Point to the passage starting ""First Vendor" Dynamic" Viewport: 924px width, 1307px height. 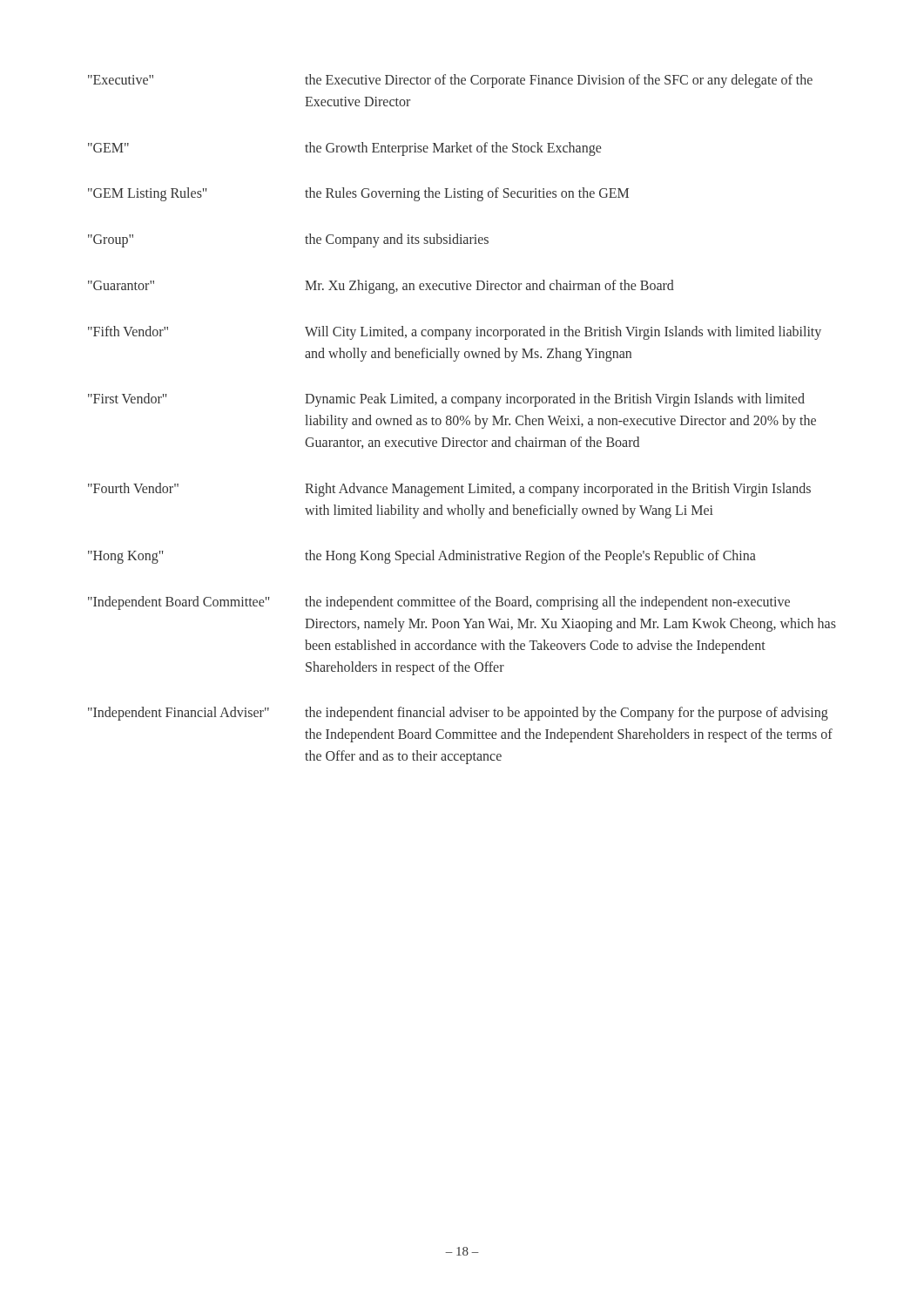coord(462,434)
